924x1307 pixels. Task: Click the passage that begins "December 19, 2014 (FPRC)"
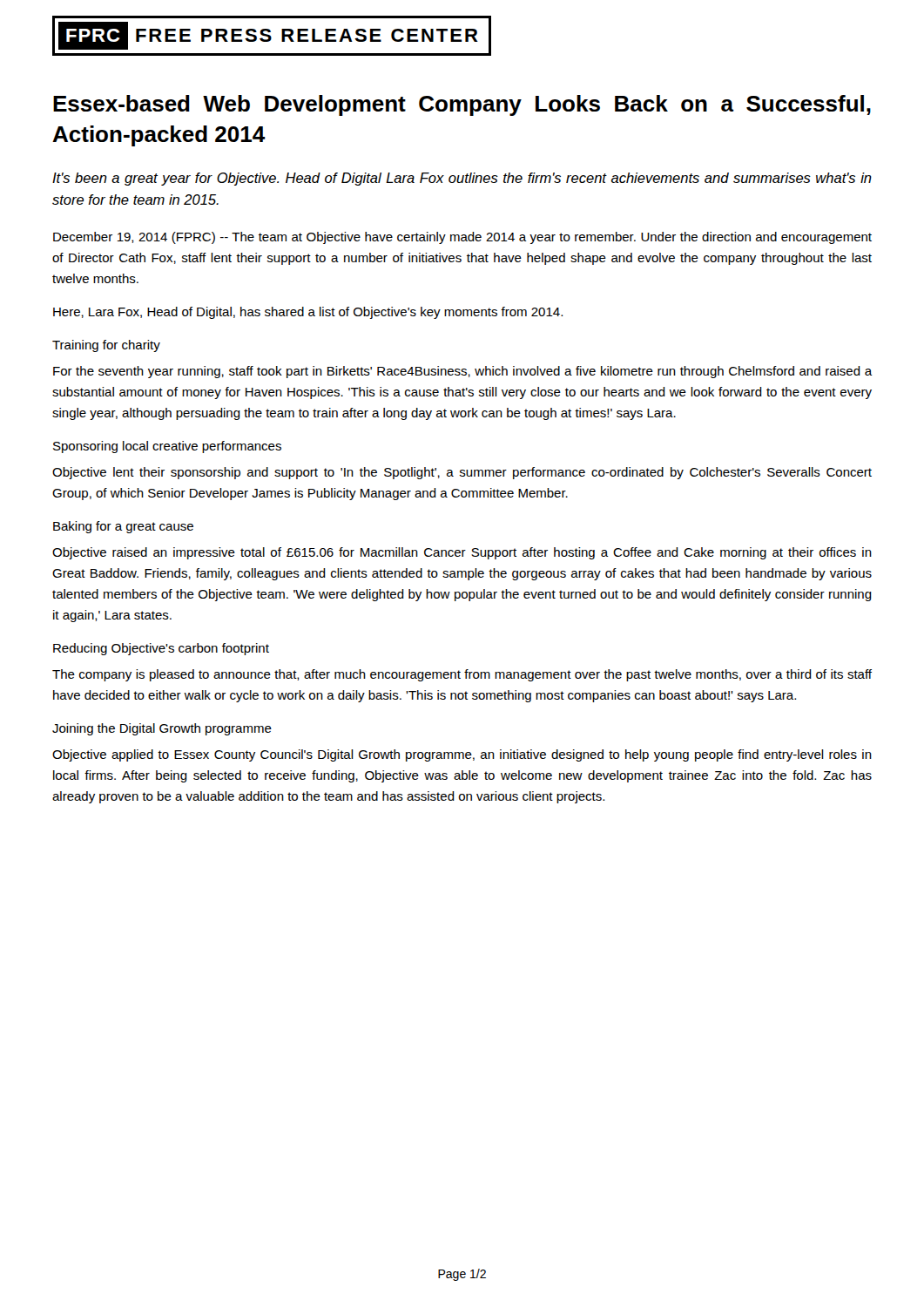click(x=462, y=257)
